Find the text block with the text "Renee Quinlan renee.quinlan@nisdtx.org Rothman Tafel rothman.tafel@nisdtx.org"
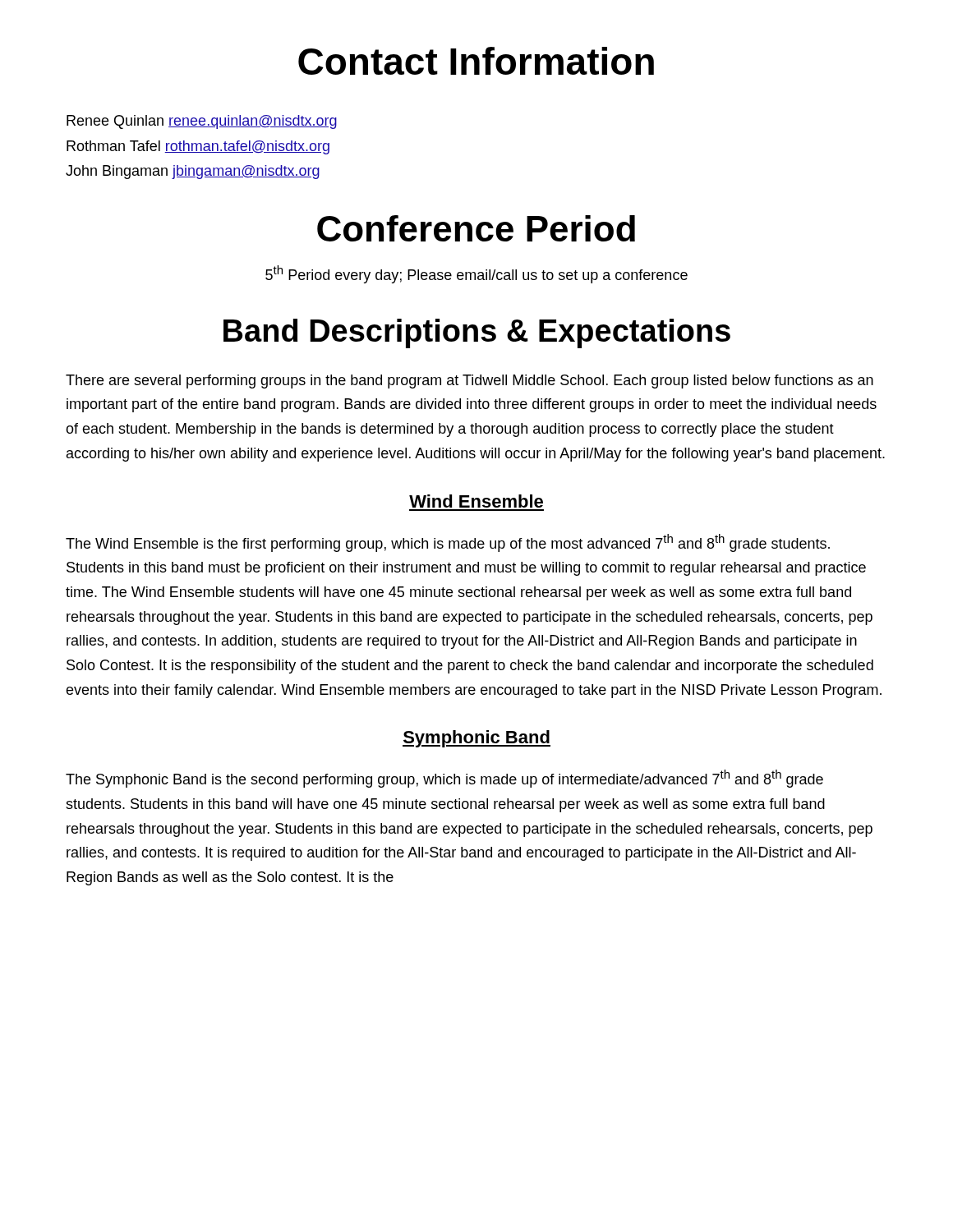 (x=202, y=146)
